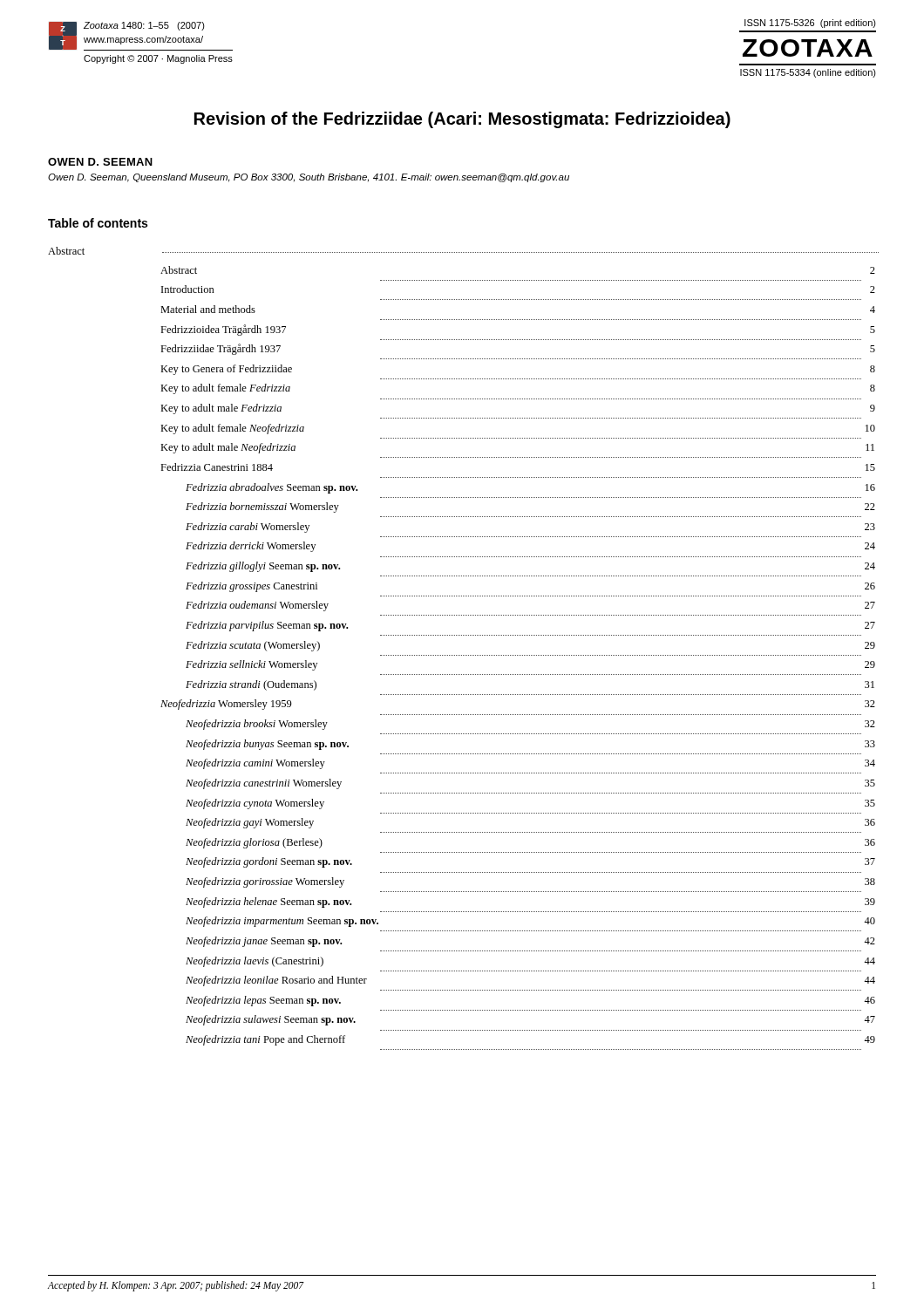
Task: Click on the passage starting "Owen D. Seeman, Queensland Museum, PO Box 3300,"
Action: [x=309, y=177]
